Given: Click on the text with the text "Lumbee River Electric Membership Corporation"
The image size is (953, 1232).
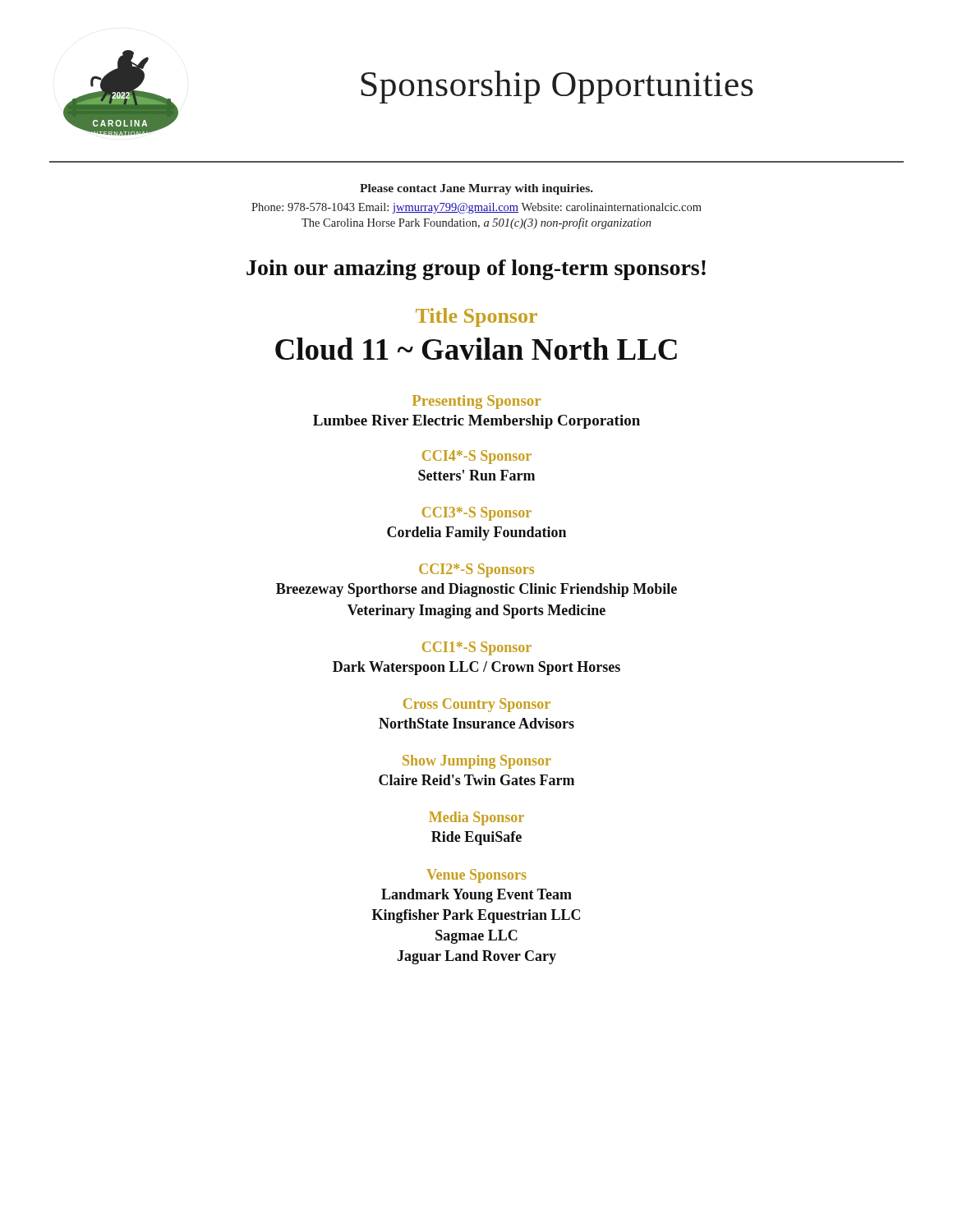Looking at the screenshot, I should 476,420.
